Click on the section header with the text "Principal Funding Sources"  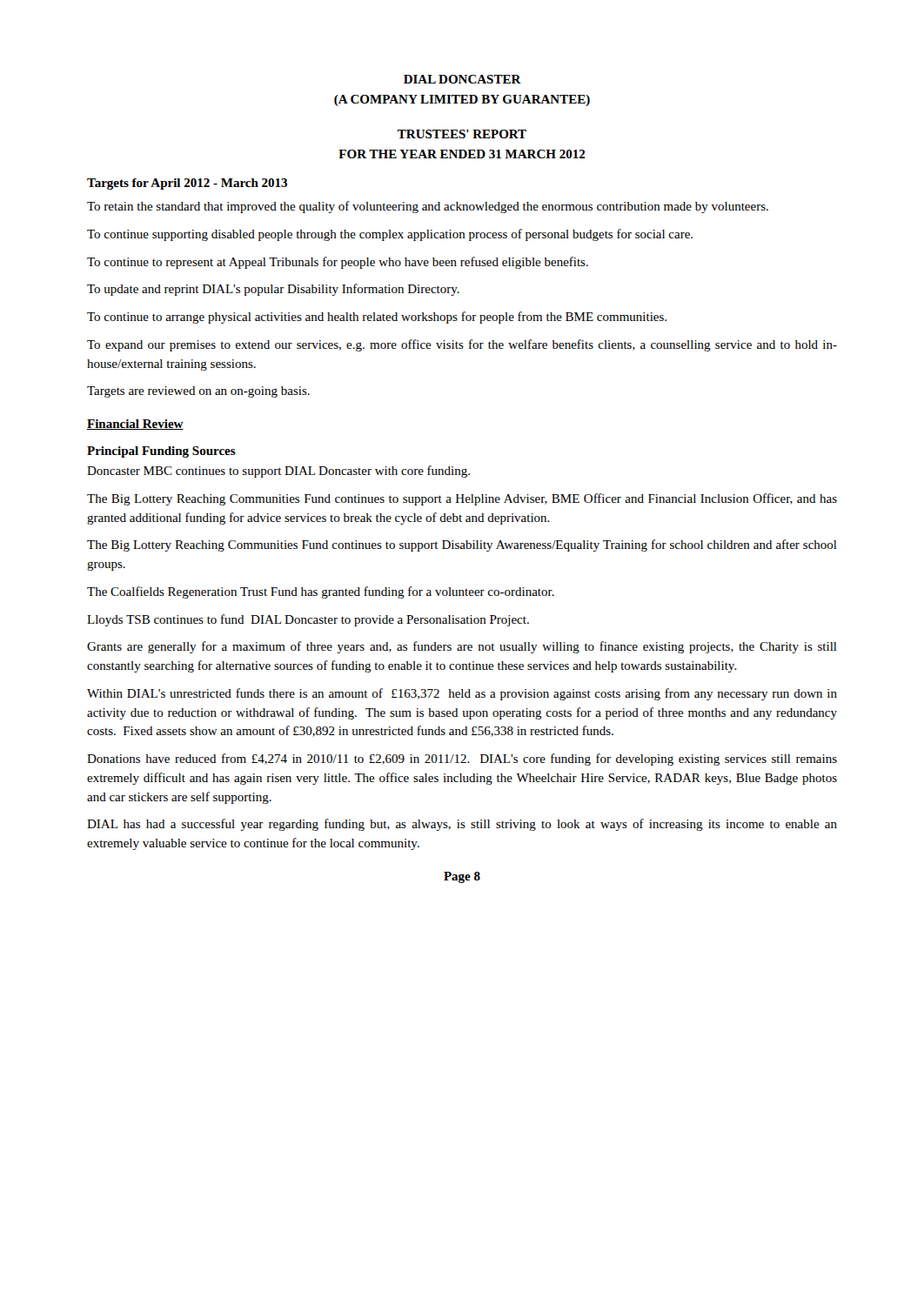(161, 451)
